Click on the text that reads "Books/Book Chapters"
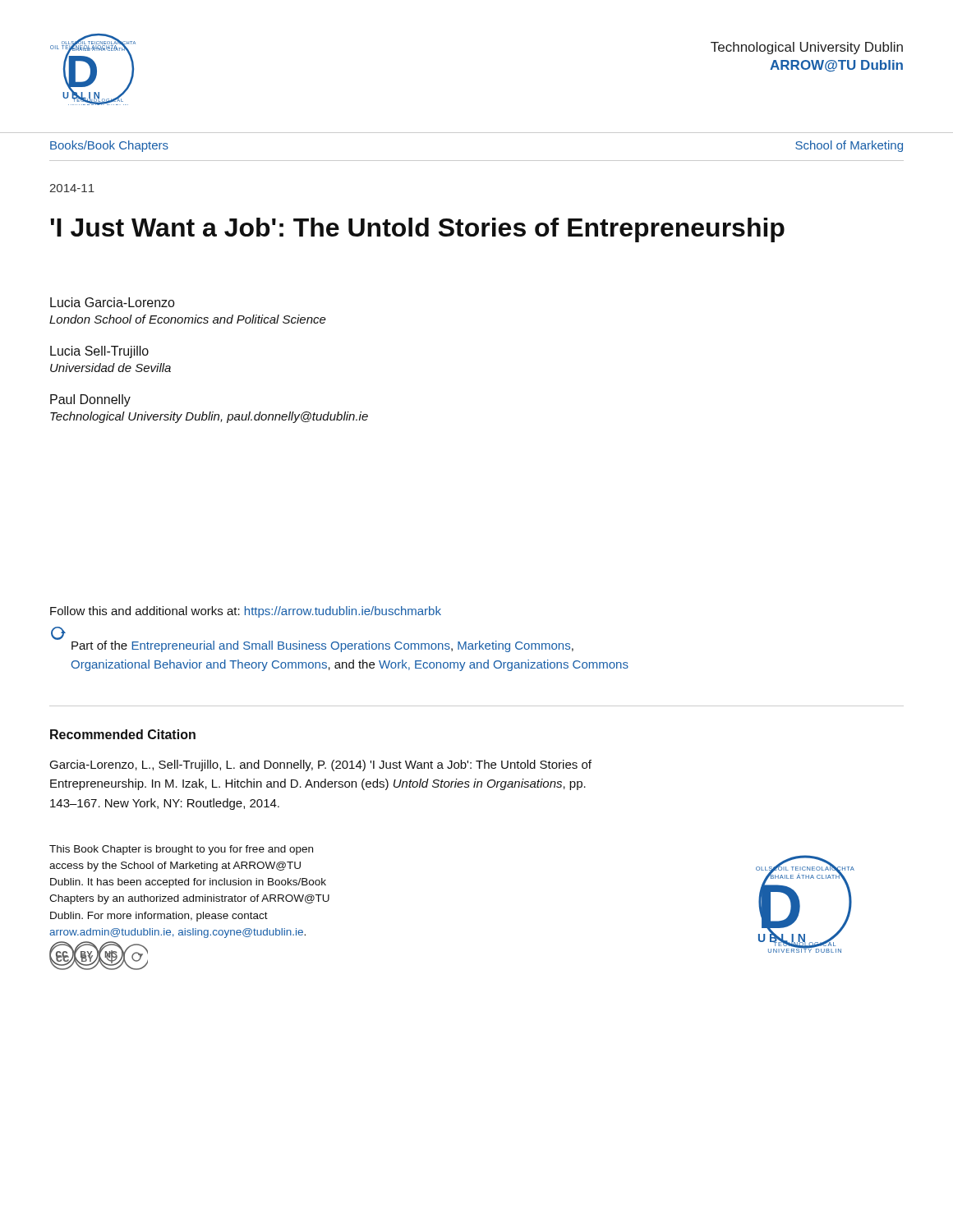 pyautogui.click(x=109, y=145)
